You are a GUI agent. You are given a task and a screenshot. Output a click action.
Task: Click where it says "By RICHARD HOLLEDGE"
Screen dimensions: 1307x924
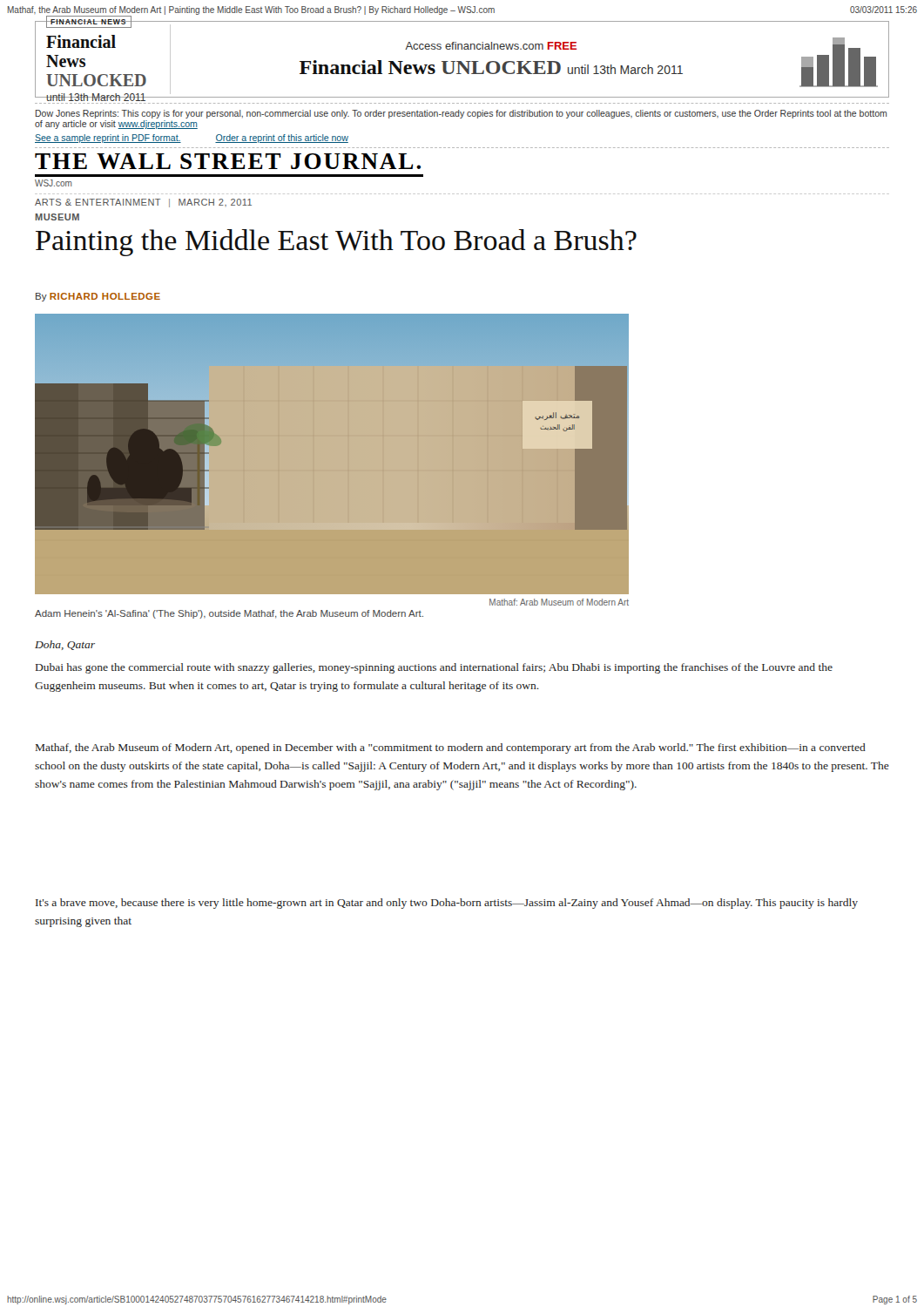[98, 296]
